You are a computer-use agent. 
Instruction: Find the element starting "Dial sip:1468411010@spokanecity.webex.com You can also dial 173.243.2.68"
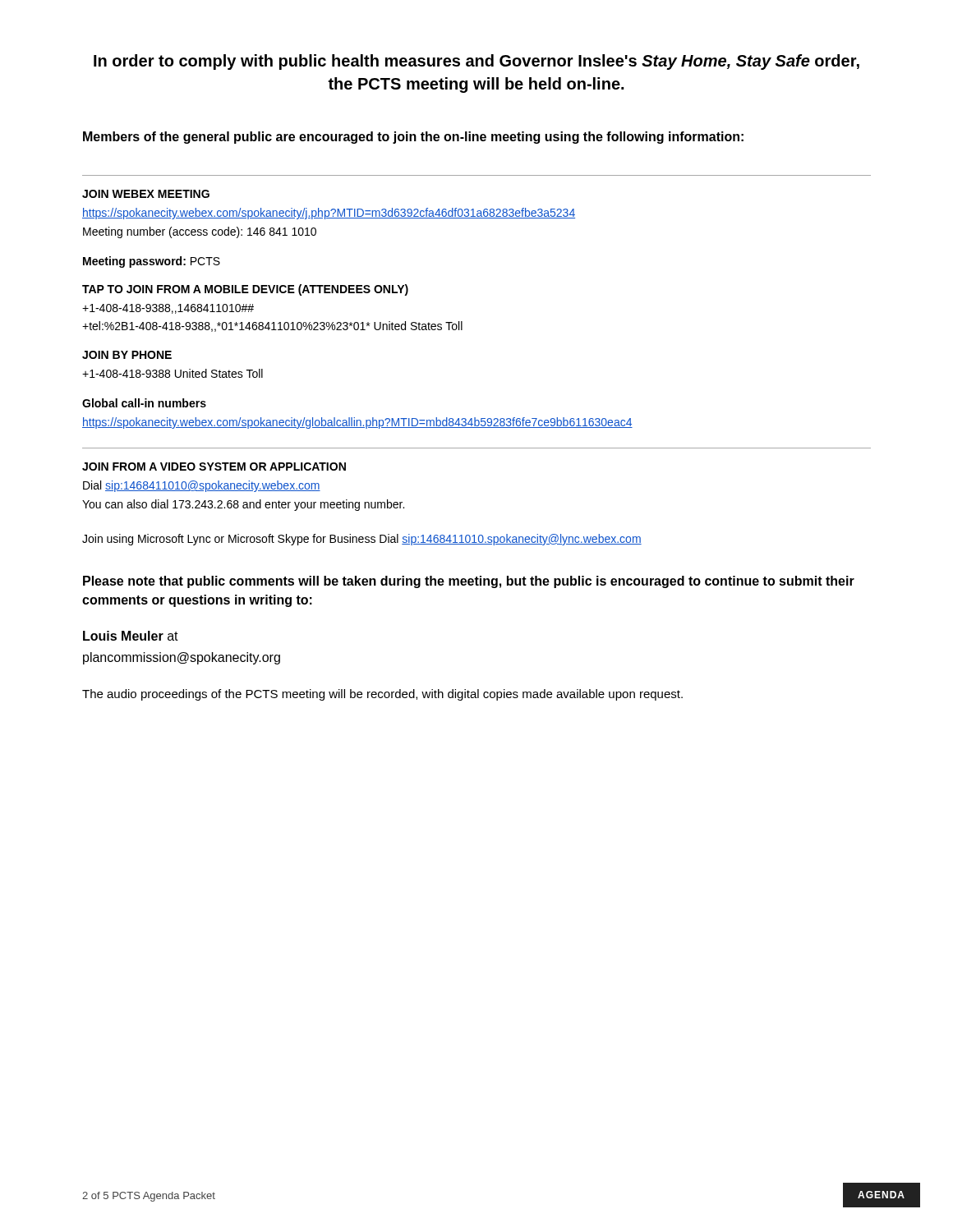[244, 495]
